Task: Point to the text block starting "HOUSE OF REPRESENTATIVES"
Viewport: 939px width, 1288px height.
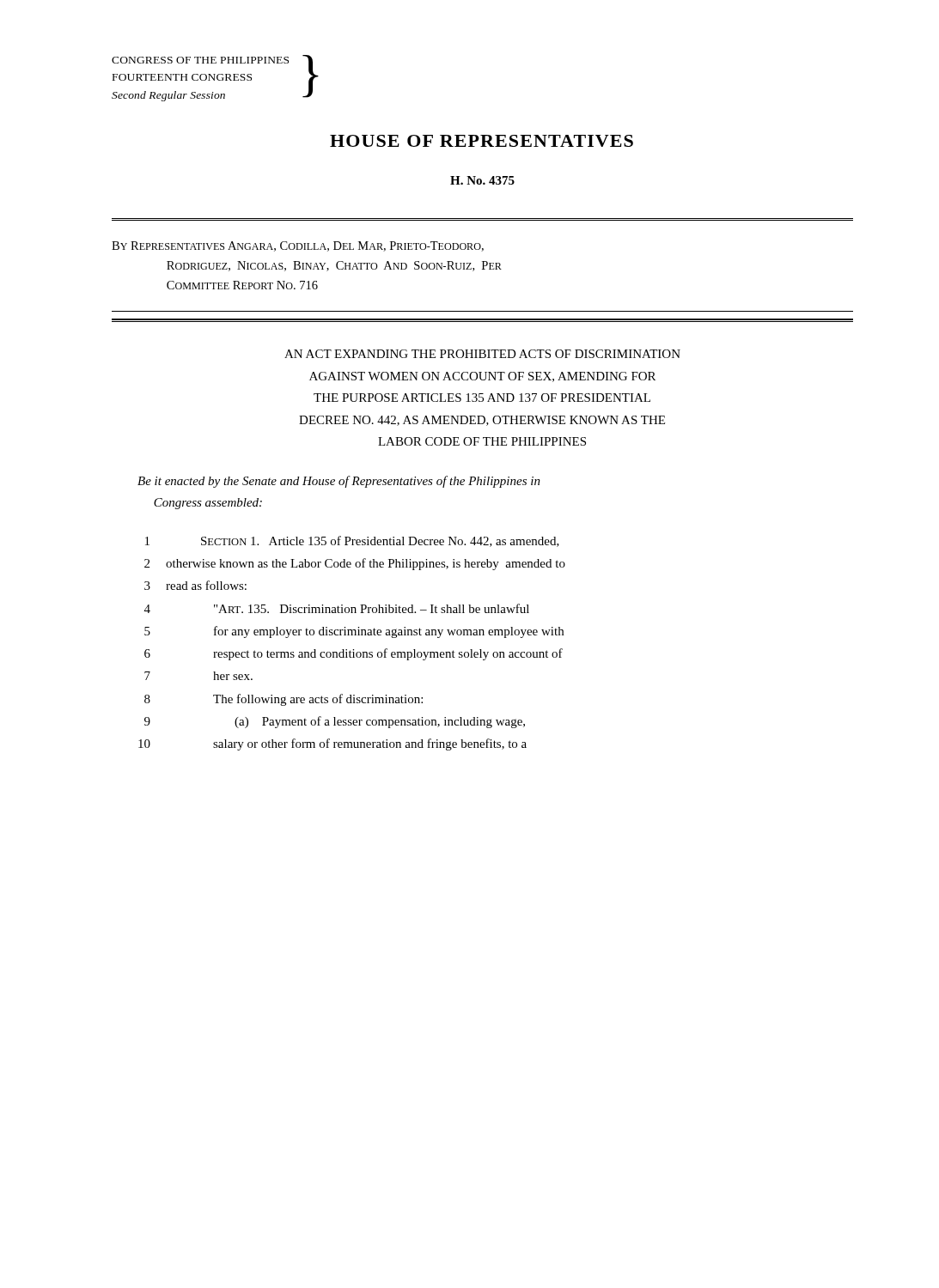Action: click(x=482, y=140)
